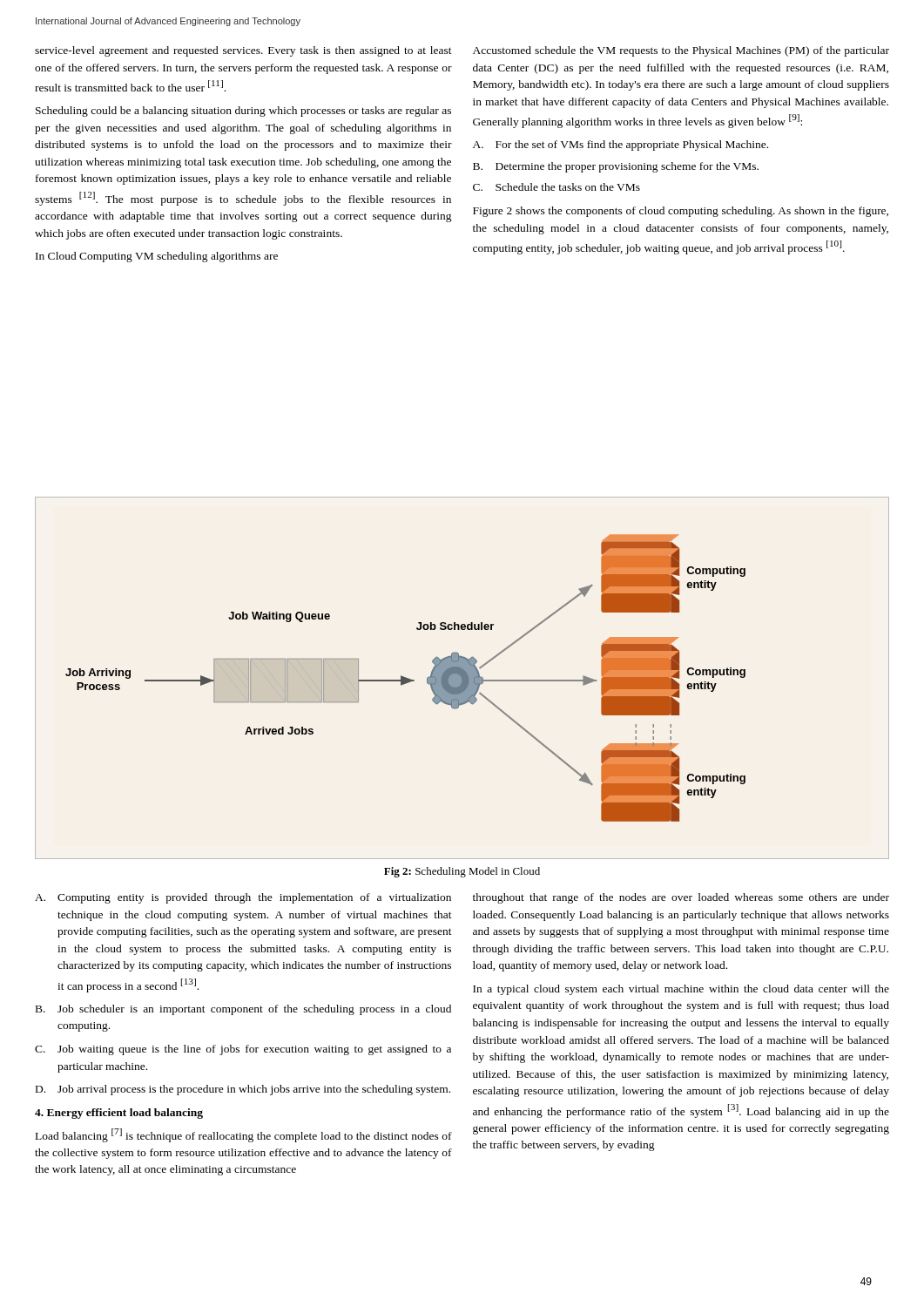
Task: Select the text block that says "throughout that range of"
Action: (x=681, y=1021)
